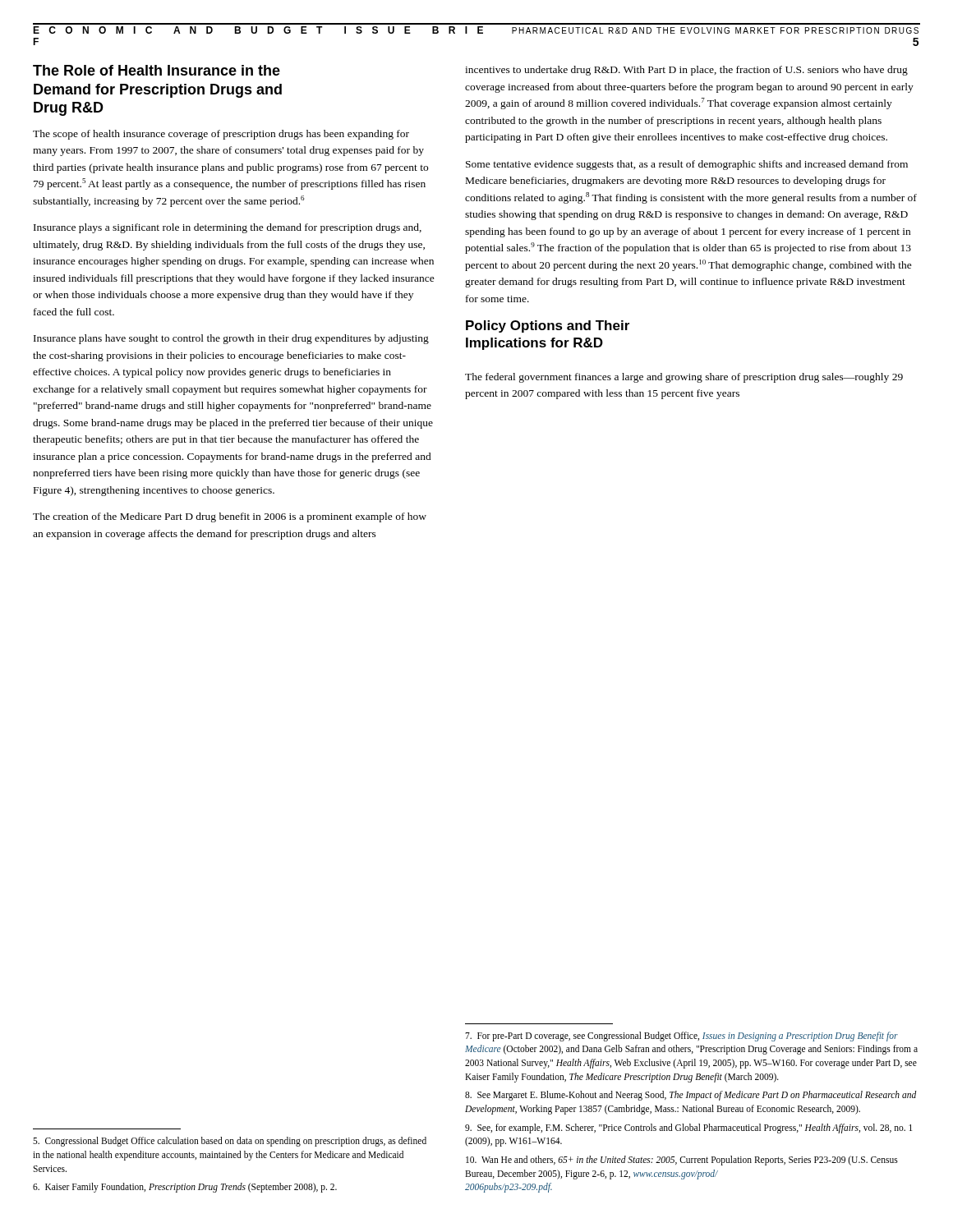Viewport: 953px width, 1232px height.
Task: Navigate to the text block starting "Insurance plays a significant role in determining the"
Action: click(x=234, y=269)
